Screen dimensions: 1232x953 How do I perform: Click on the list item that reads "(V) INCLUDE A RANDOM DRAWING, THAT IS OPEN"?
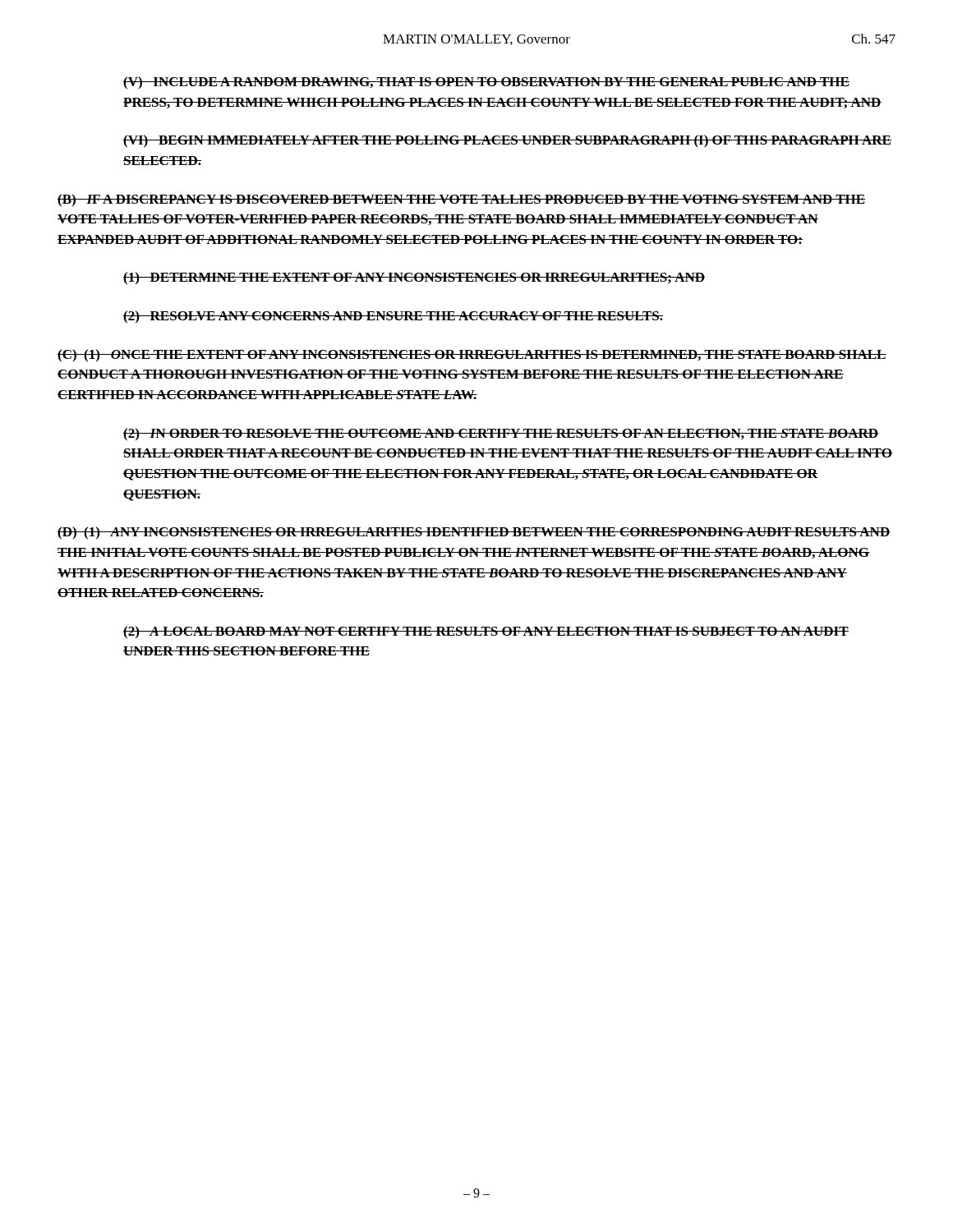click(502, 92)
